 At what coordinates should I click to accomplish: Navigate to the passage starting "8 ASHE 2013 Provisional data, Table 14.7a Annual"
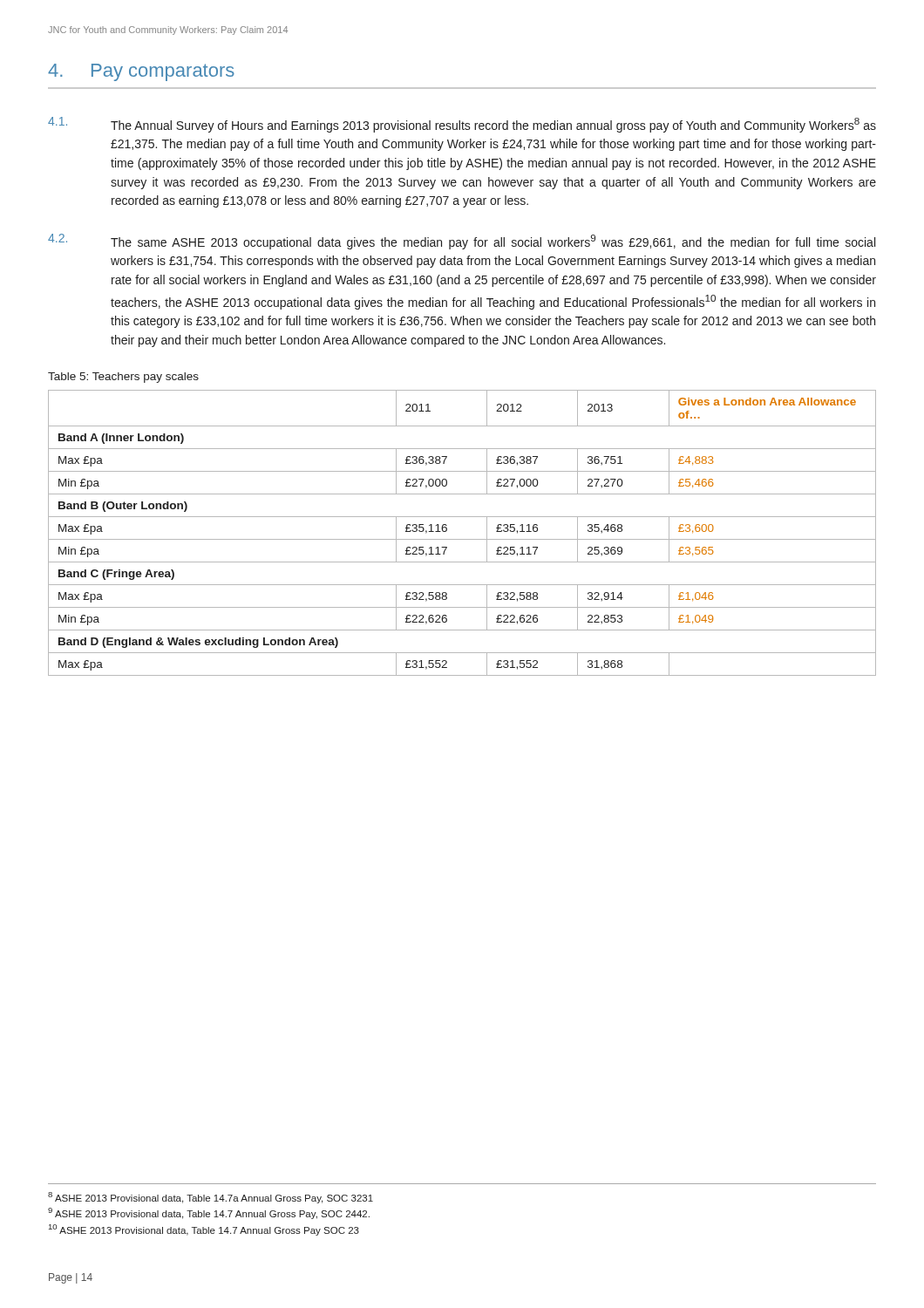pyautogui.click(x=211, y=1196)
